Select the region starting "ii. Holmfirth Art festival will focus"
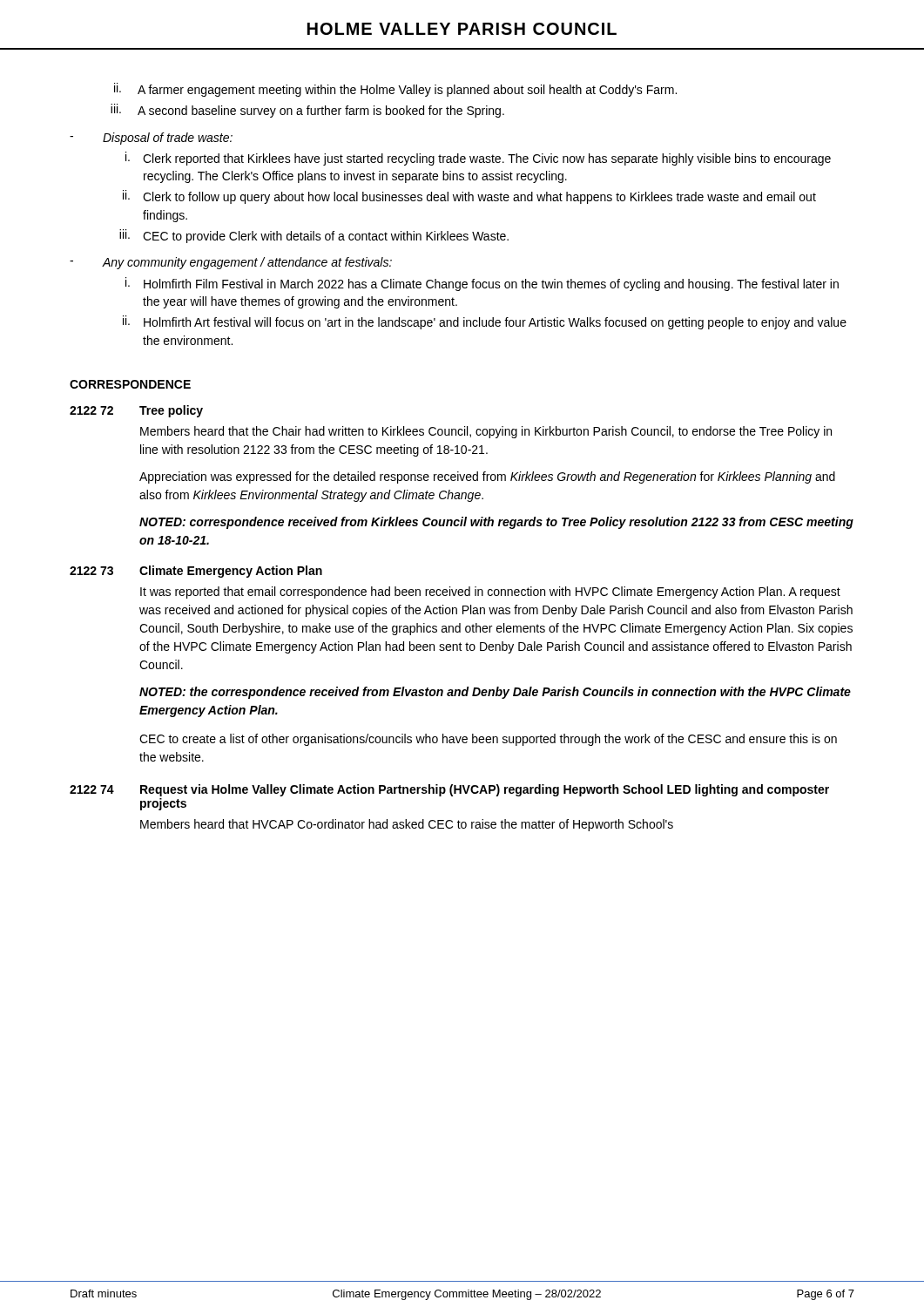Screen dimensions: 1307x924 pyautogui.click(x=475, y=332)
